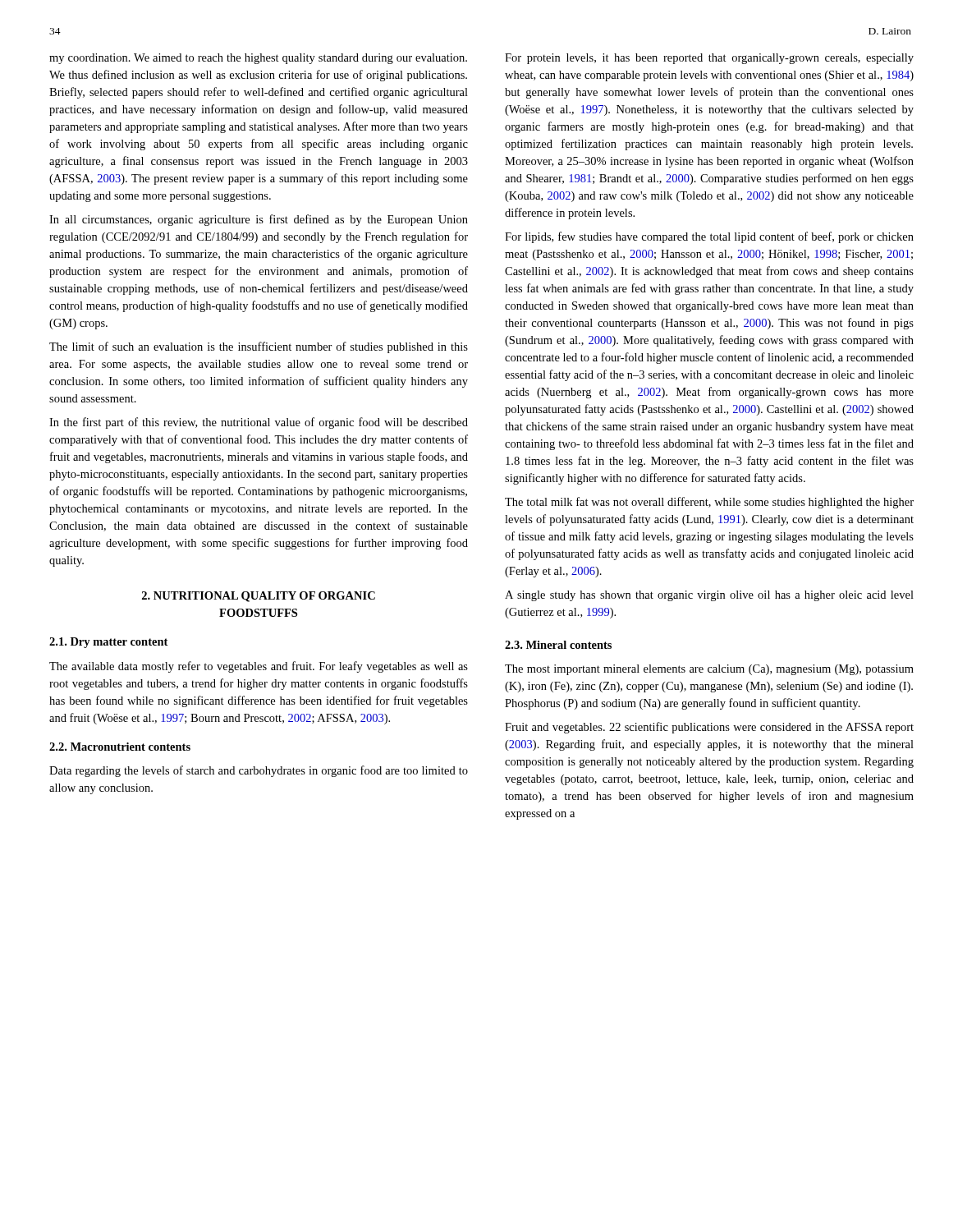Locate the text block containing "The limit of such an evaluation is the"
This screenshot has height=1232, width=958.
(259, 373)
